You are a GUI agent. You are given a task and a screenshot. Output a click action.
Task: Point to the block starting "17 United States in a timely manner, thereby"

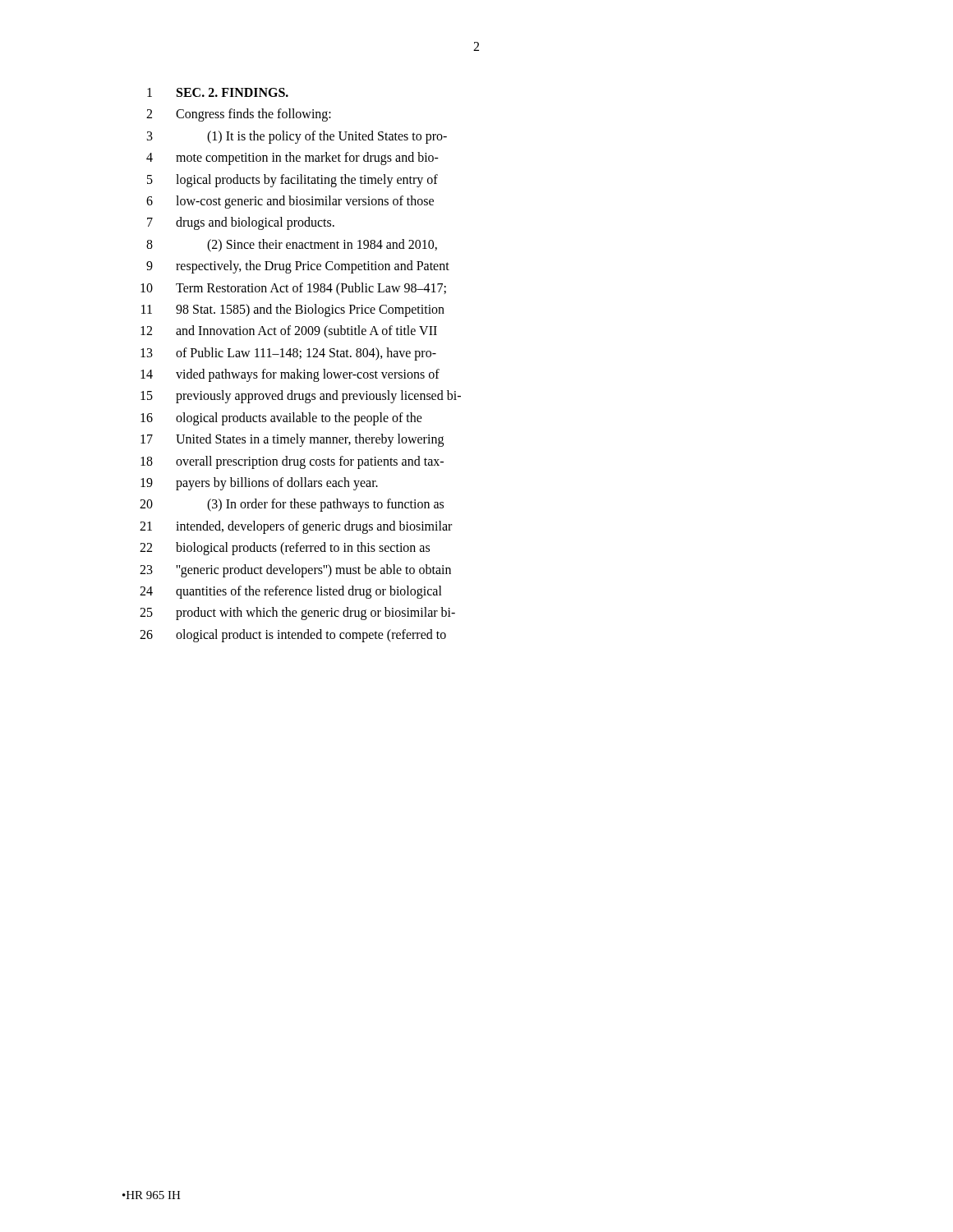(292, 440)
